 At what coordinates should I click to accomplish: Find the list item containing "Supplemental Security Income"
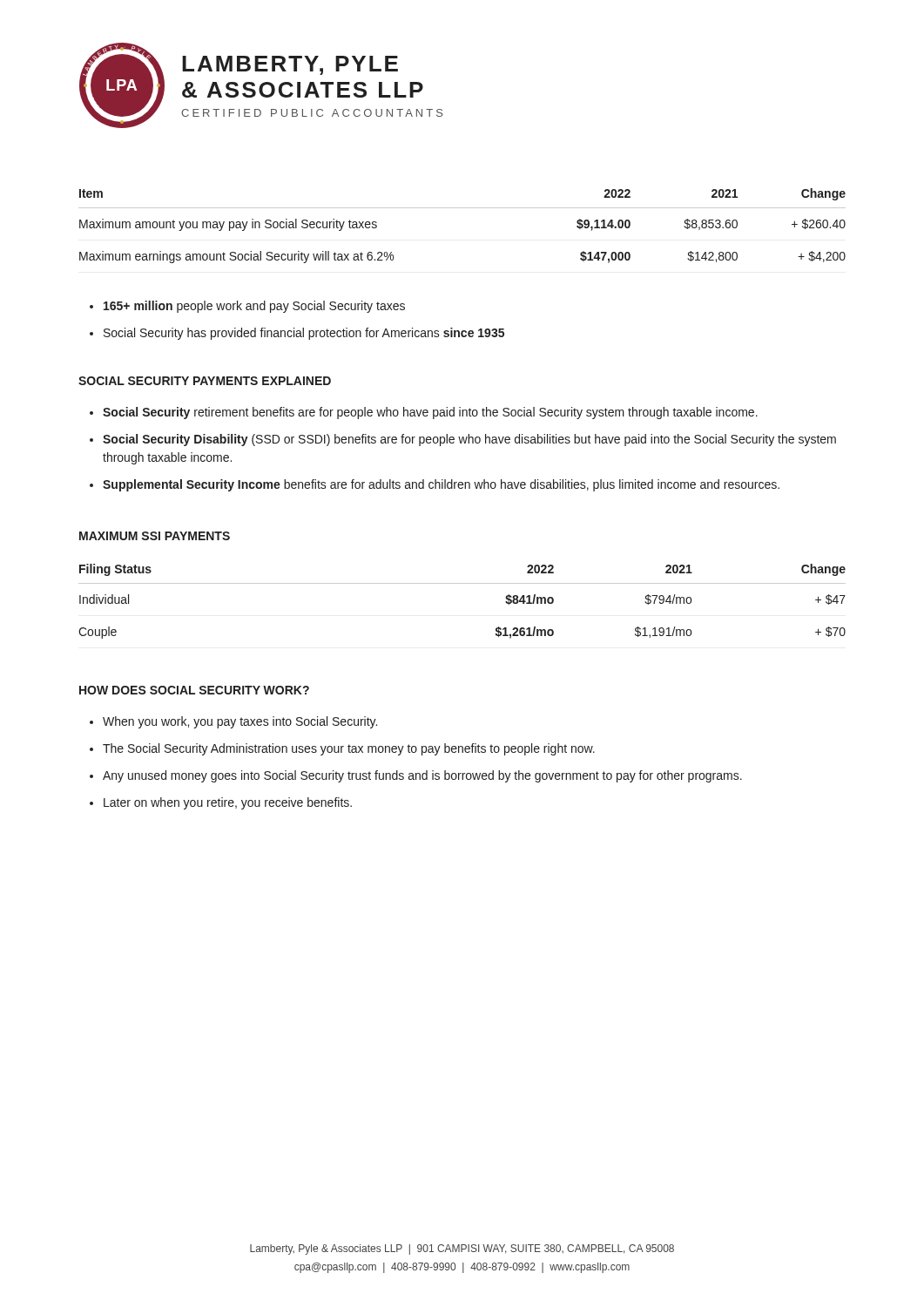(442, 484)
